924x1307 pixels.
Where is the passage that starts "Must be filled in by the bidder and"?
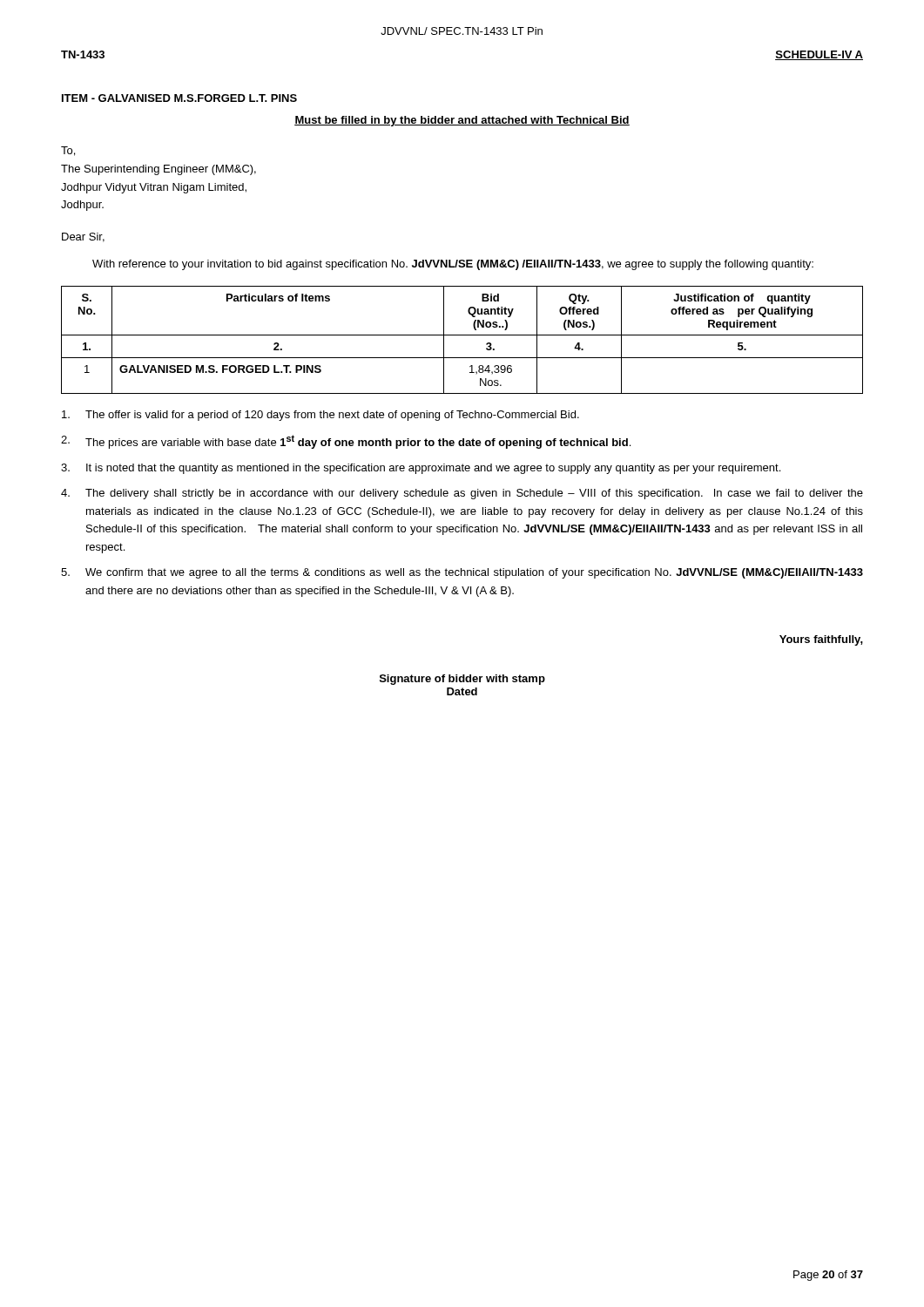462,120
